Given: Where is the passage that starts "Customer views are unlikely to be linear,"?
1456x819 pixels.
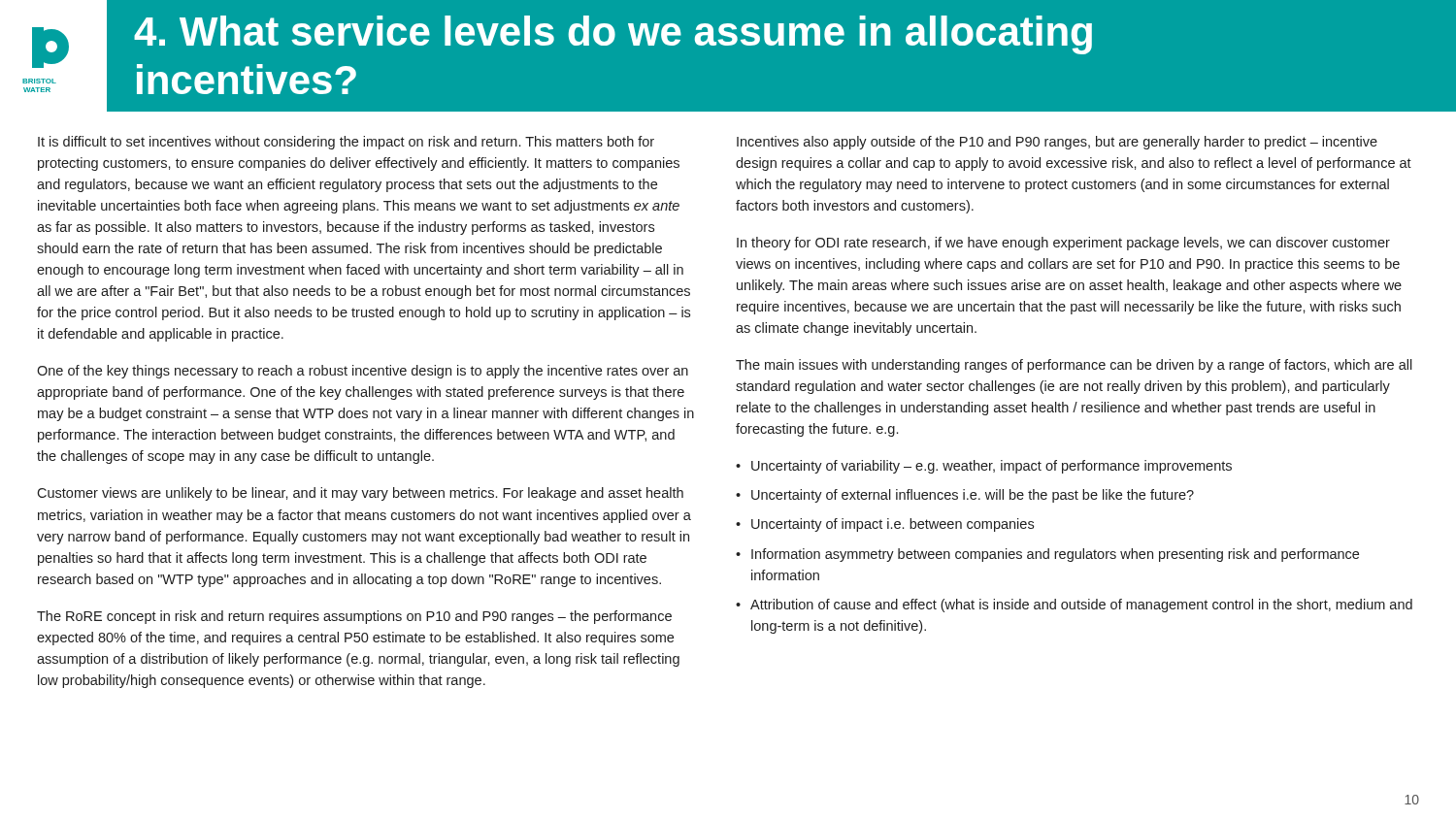Looking at the screenshot, I should (364, 536).
